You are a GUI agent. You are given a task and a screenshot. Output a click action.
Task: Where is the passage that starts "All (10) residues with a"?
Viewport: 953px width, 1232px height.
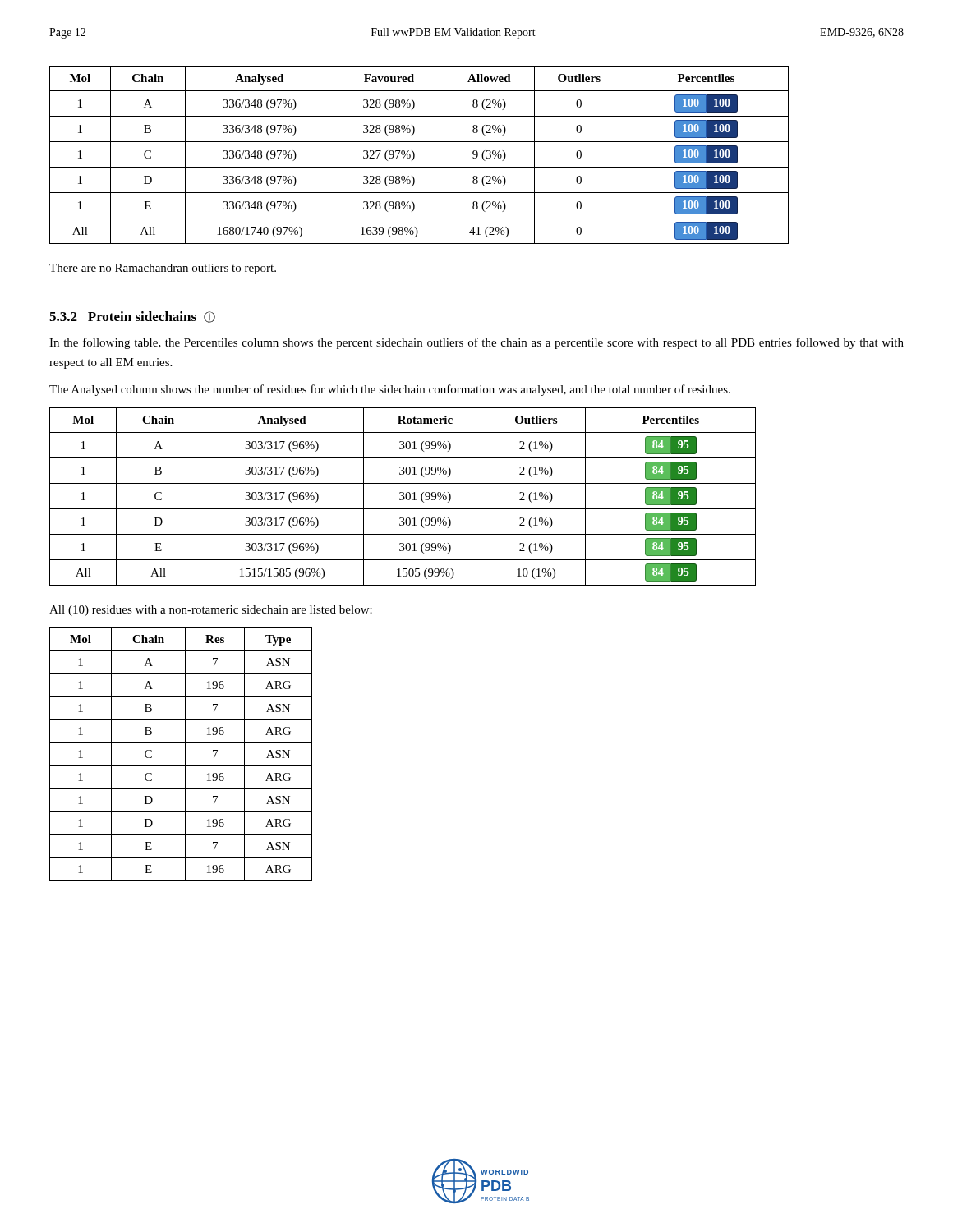[211, 609]
